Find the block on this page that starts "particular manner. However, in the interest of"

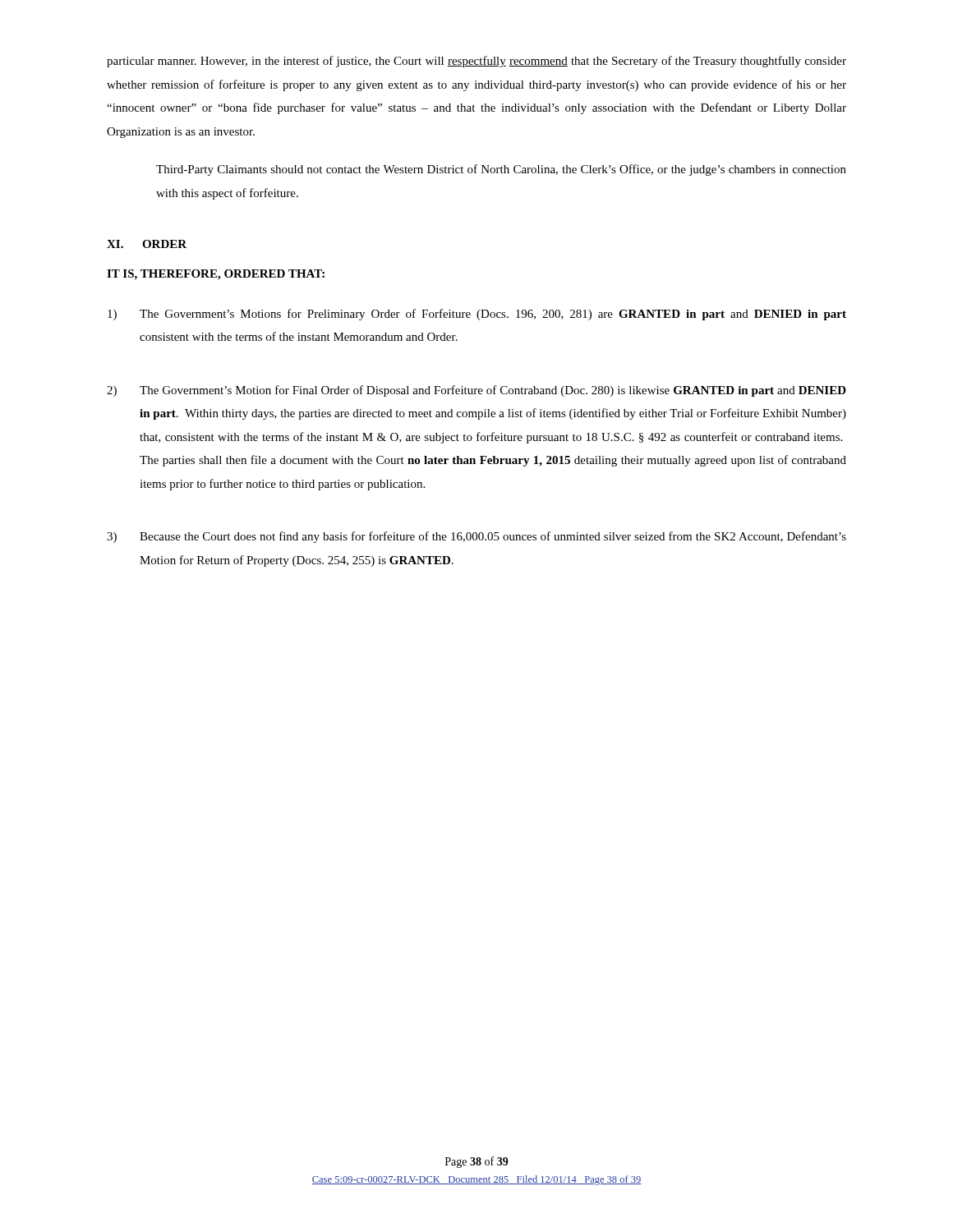click(x=476, y=96)
